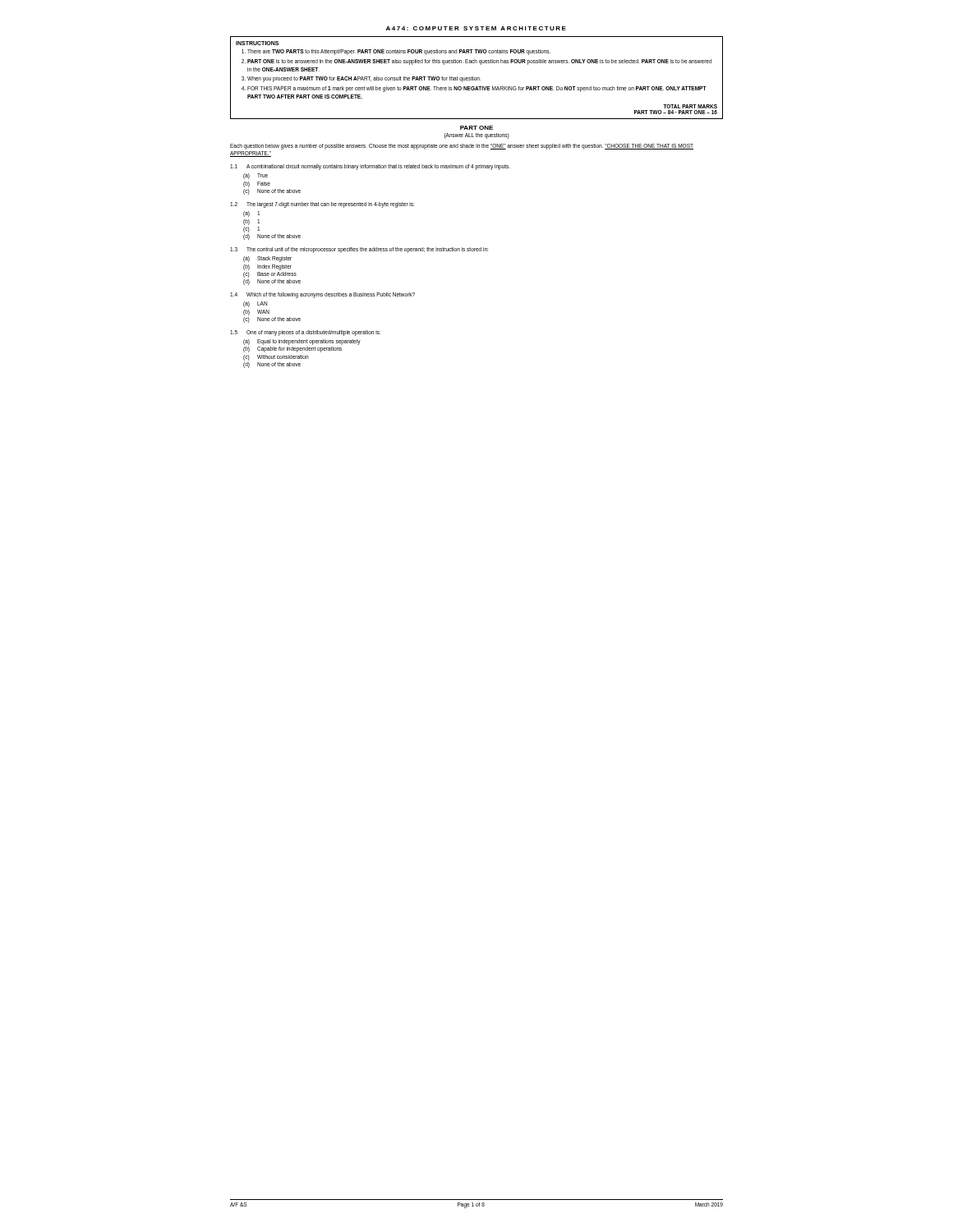Where is the passage that starts "4 Which of"?
The width and height of the screenshot is (953, 1232).
click(x=322, y=295)
